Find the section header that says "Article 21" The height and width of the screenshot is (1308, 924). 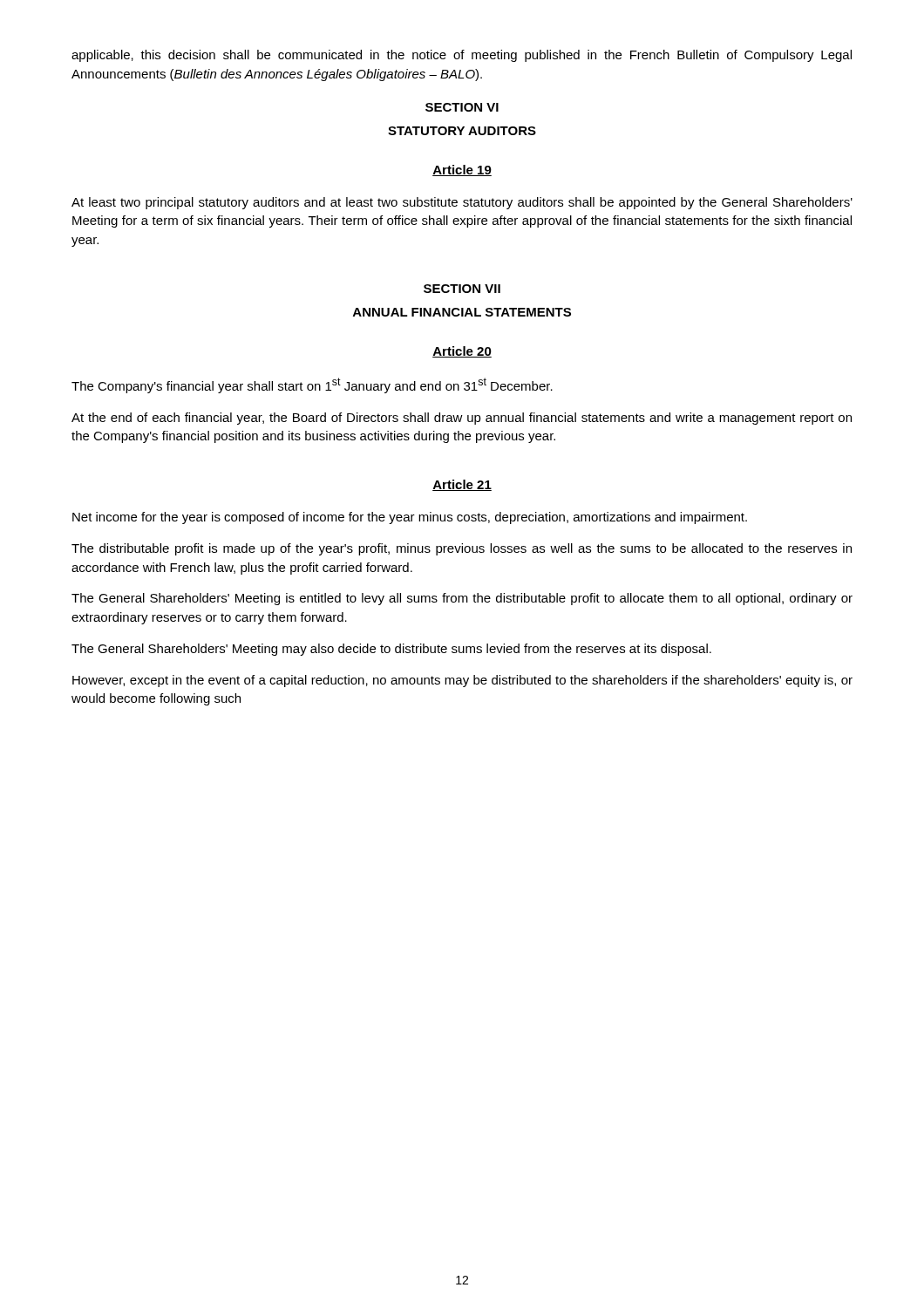[462, 484]
